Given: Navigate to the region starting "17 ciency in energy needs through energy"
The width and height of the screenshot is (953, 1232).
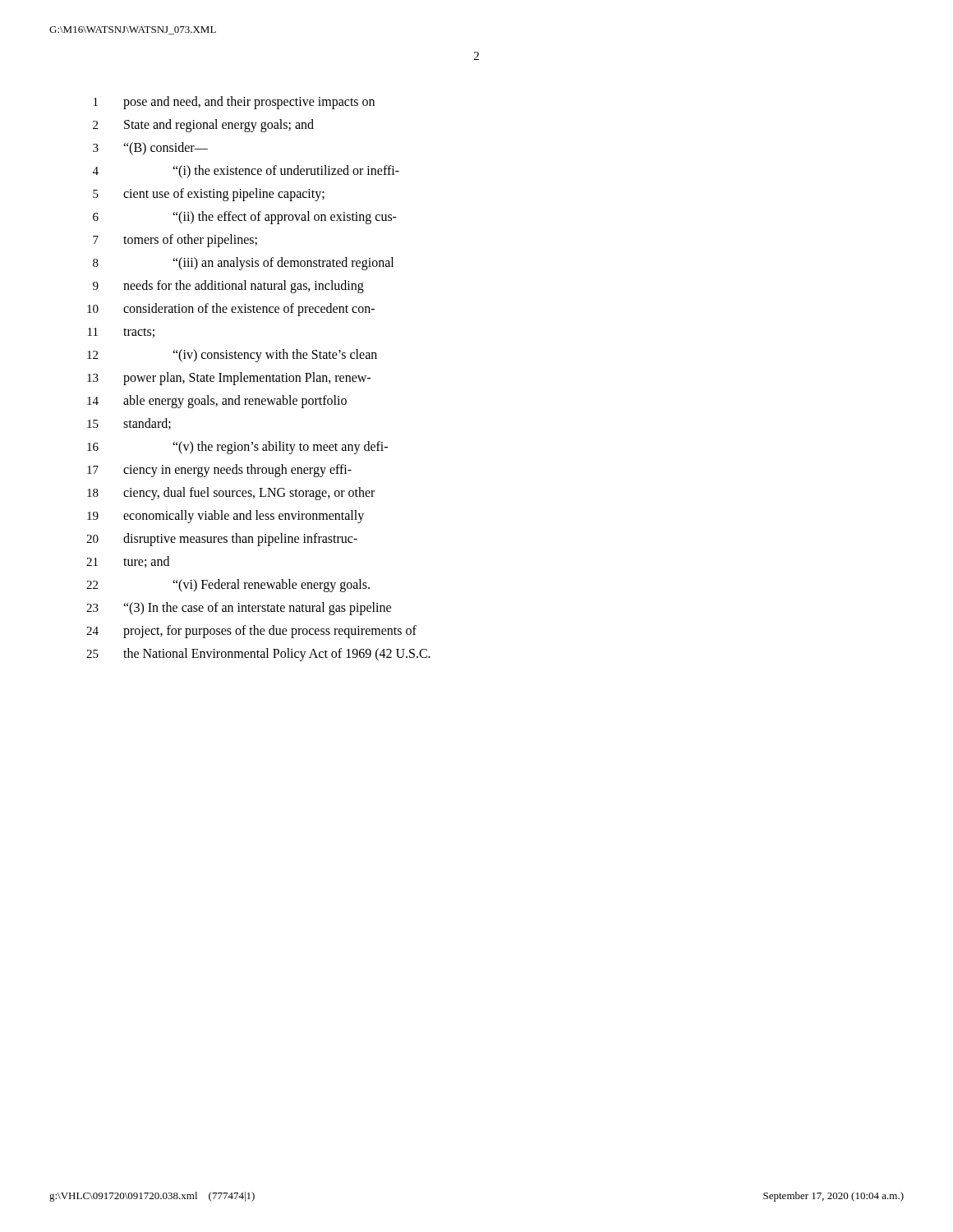Looking at the screenshot, I should pyautogui.click(x=219, y=471).
